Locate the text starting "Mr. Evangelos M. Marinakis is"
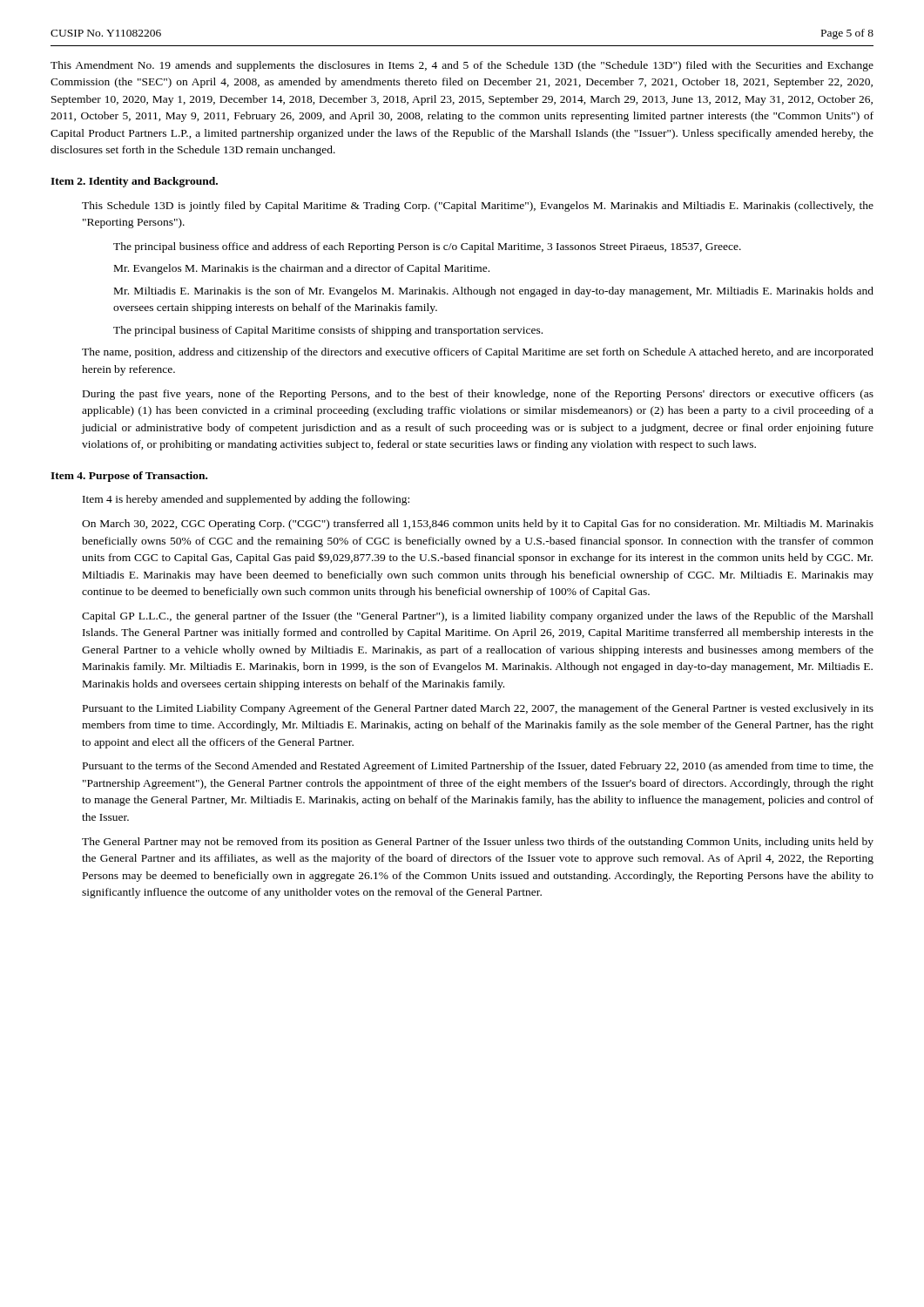The height and width of the screenshot is (1307, 924). (x=493, y=268)
